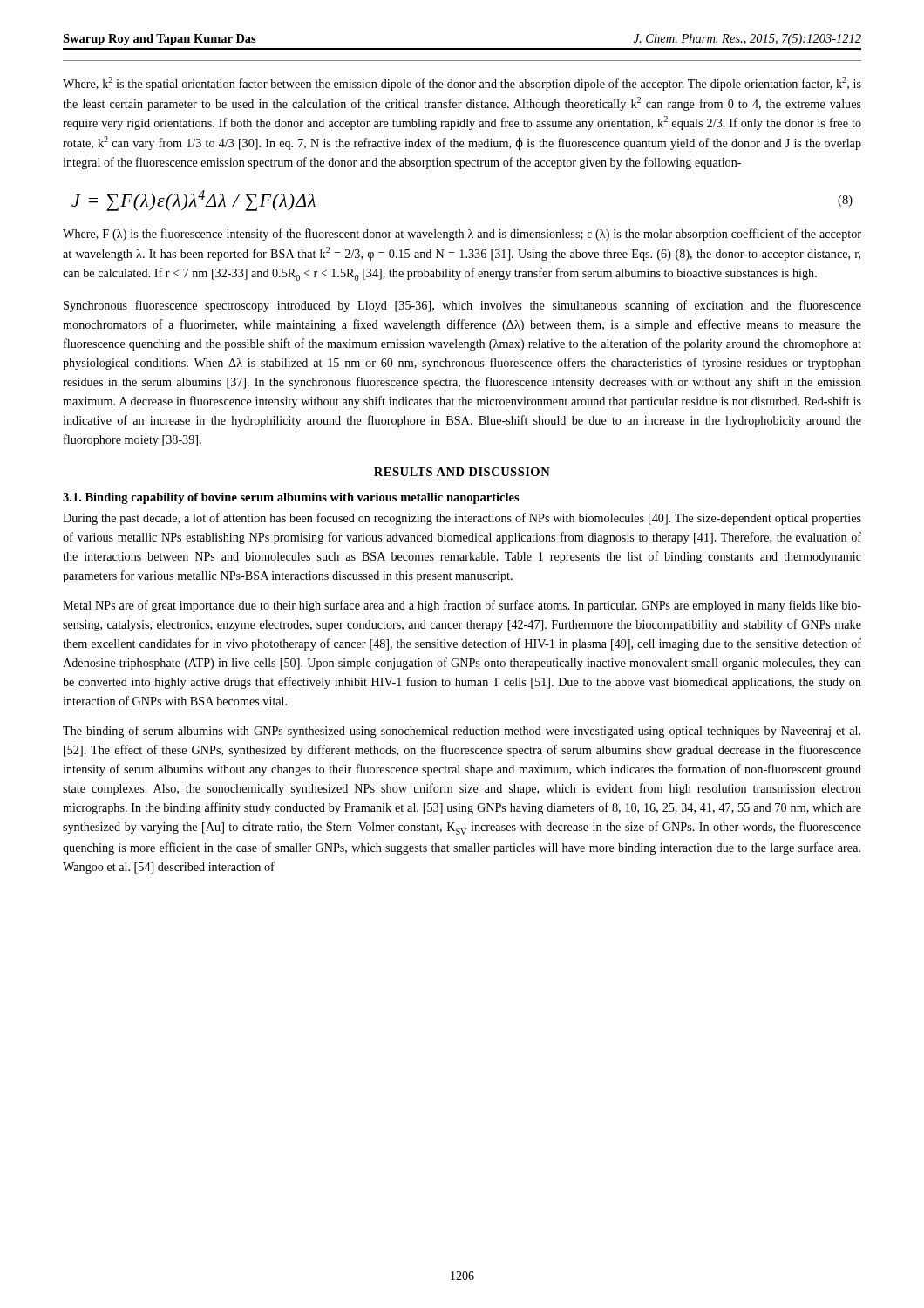Select the region starting "J = ∑F(λ)ε(λ)λ4Δλ / ∑F(λ)Δλ (8)"
The width and height of the screenshot is (924, 1308).
pyautogui.click(x=192, y=200)
